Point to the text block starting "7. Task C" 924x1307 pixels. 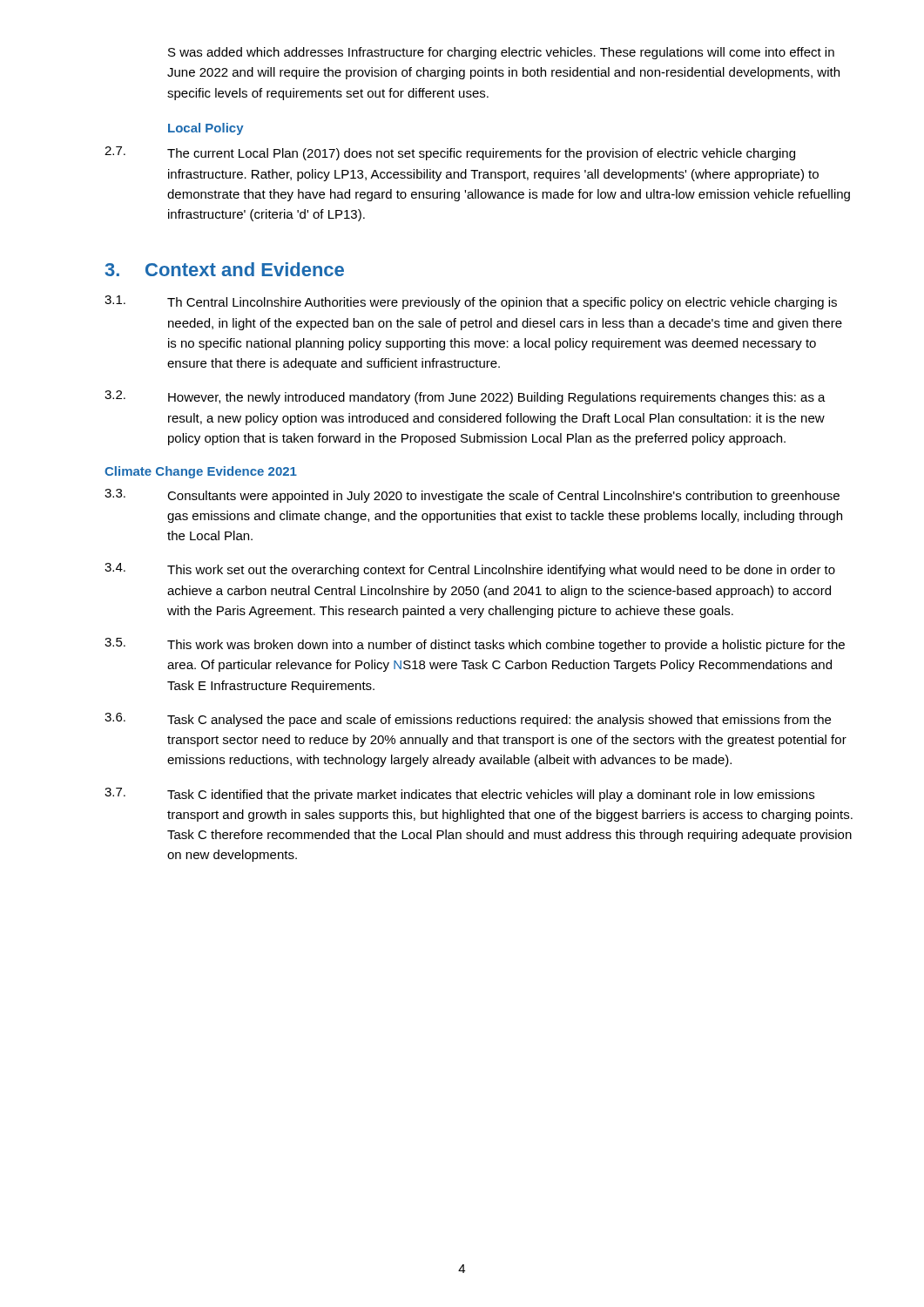[479, 824]
